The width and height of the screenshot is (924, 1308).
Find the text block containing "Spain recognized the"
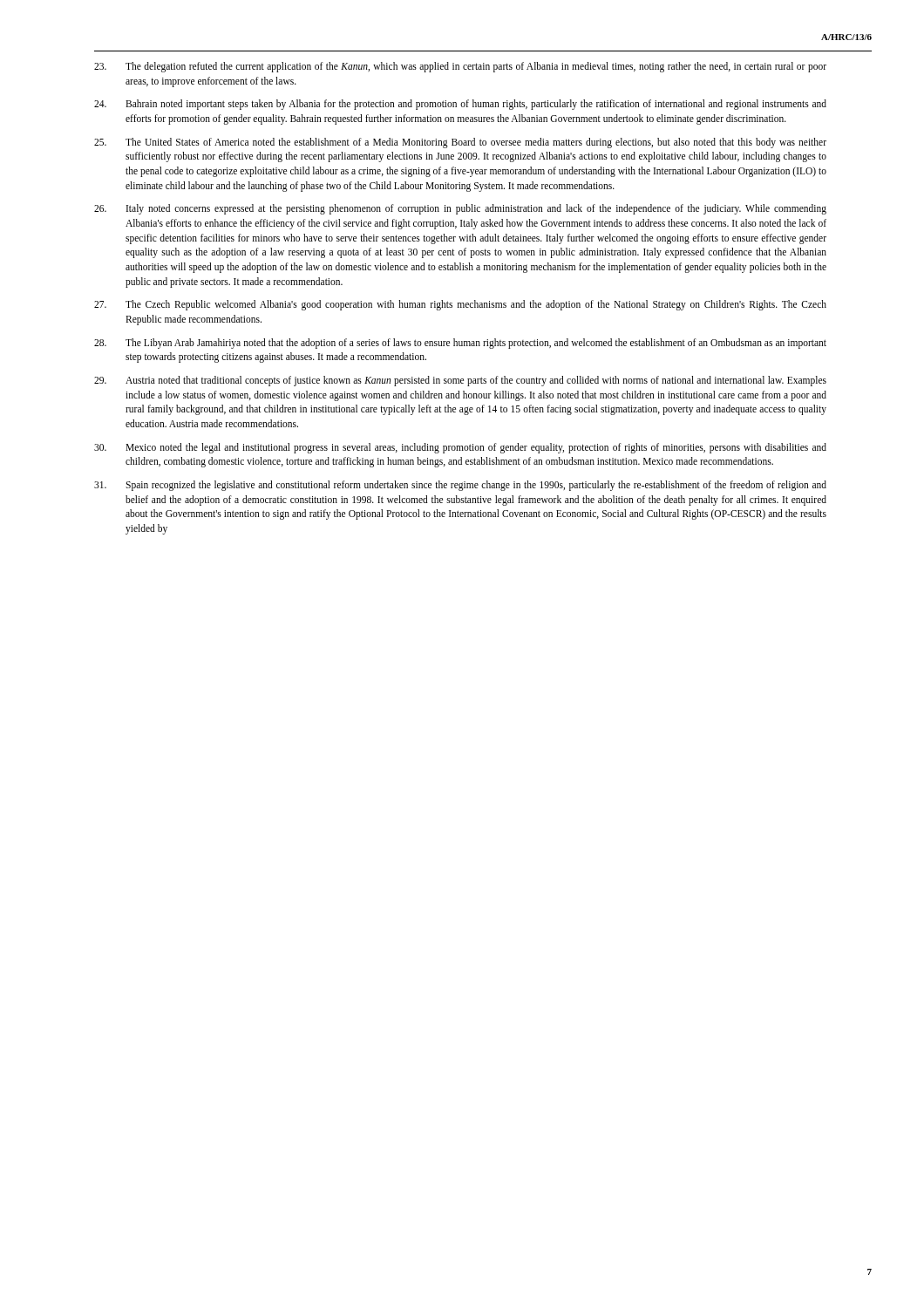point(460,507)
